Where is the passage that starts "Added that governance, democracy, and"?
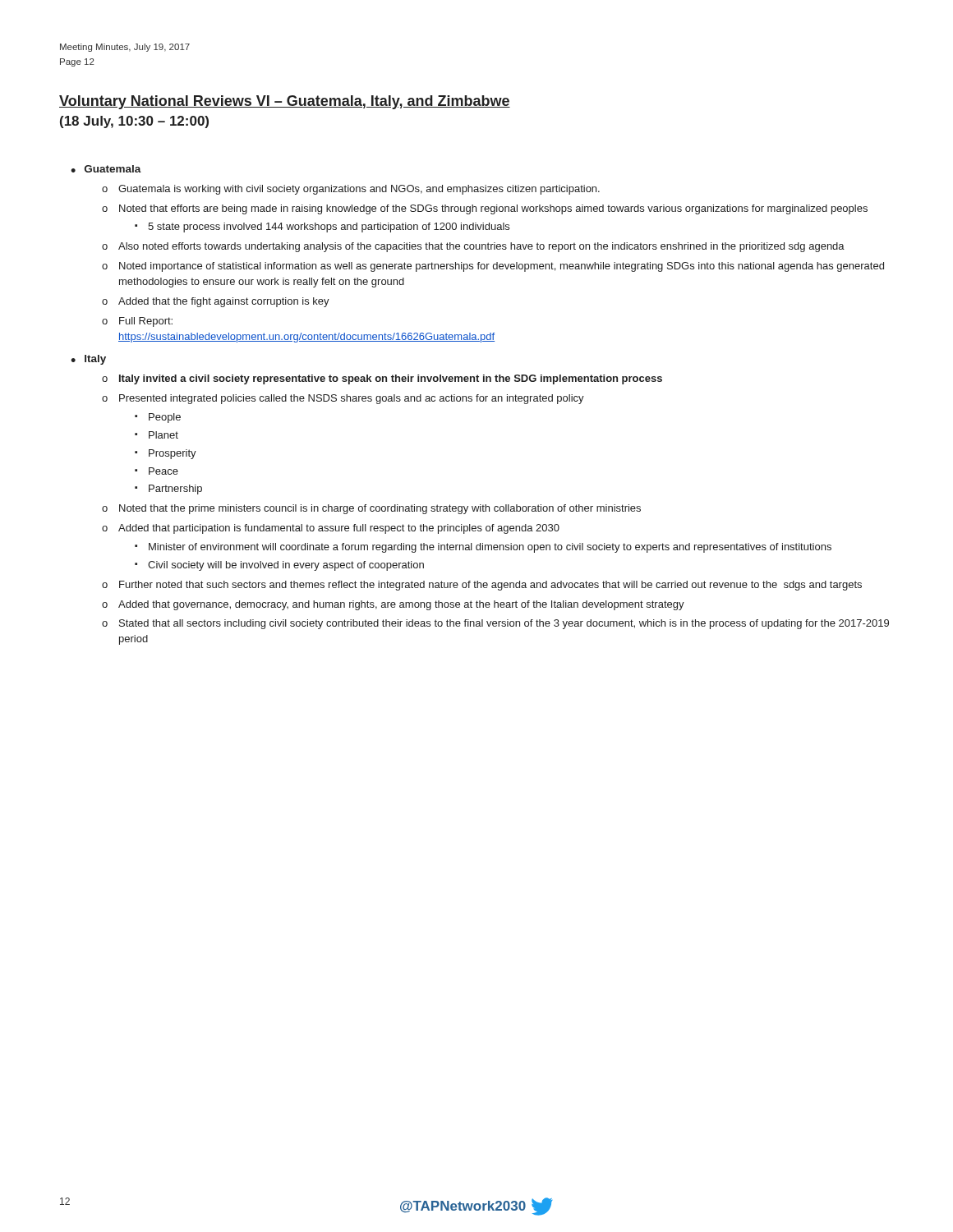Screen dimensions: 1232x953 click(401, 604)
